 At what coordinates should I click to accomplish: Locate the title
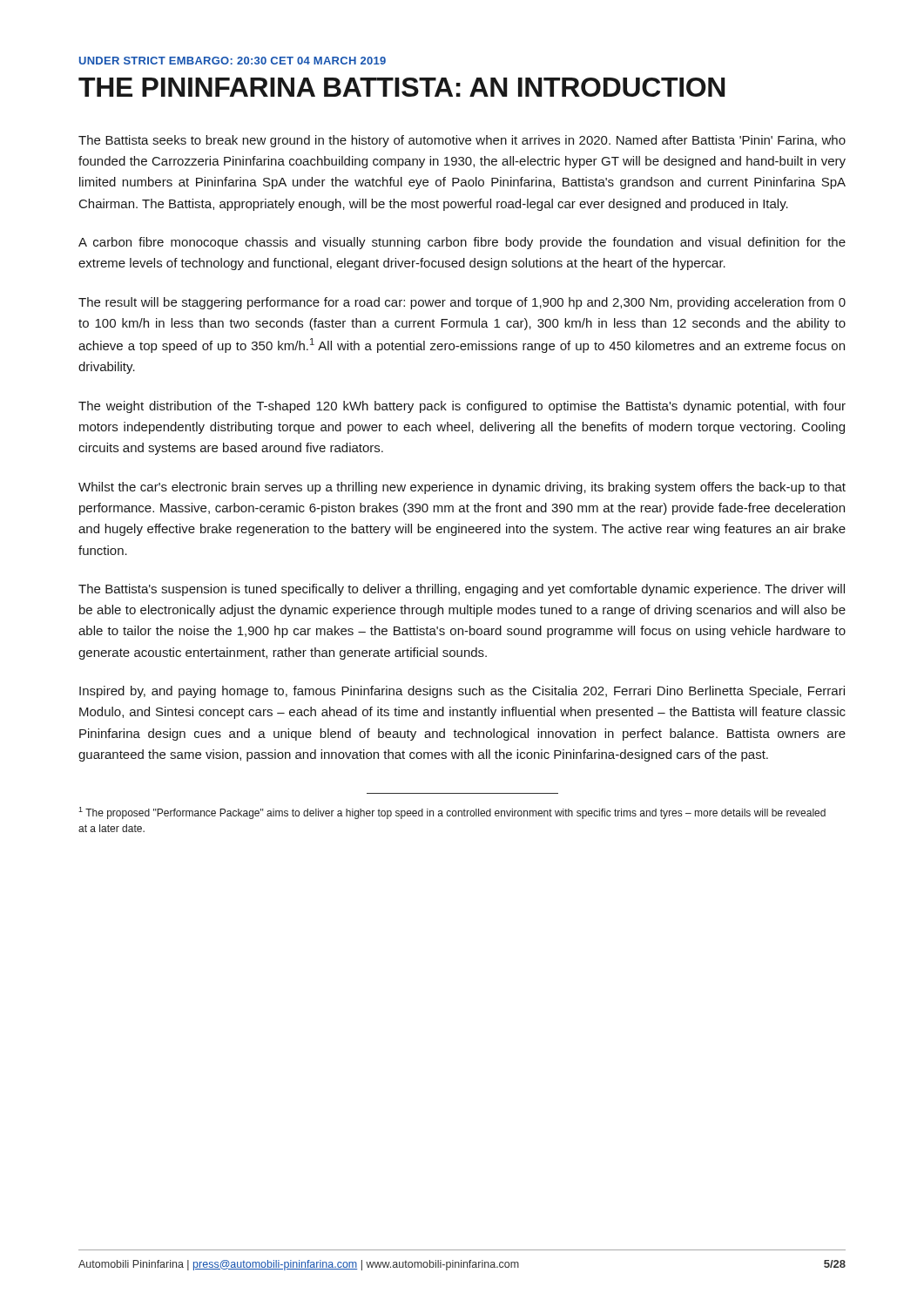(462, 88)
